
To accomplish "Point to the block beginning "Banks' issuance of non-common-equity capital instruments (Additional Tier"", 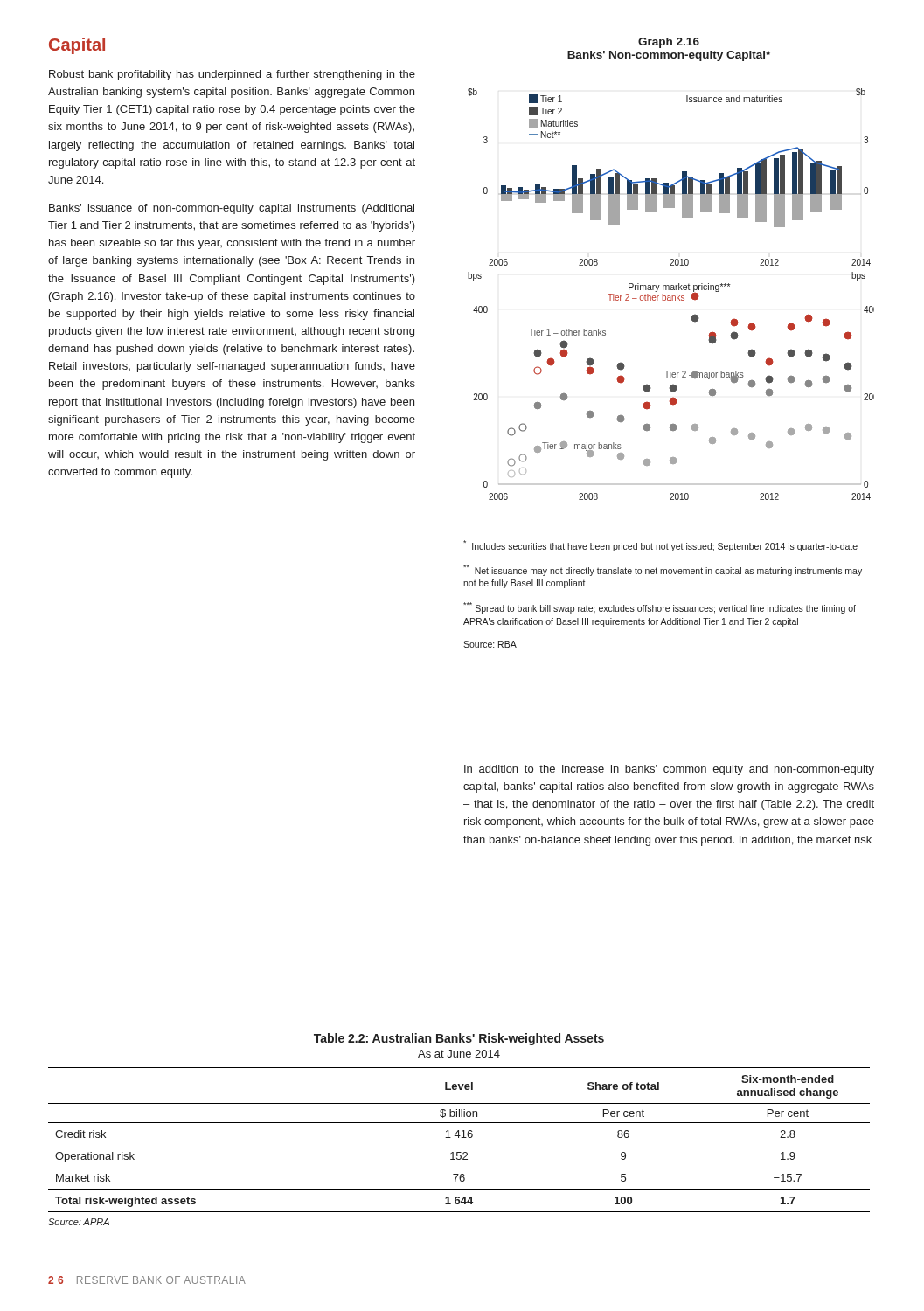I will [x=232, y=340].
